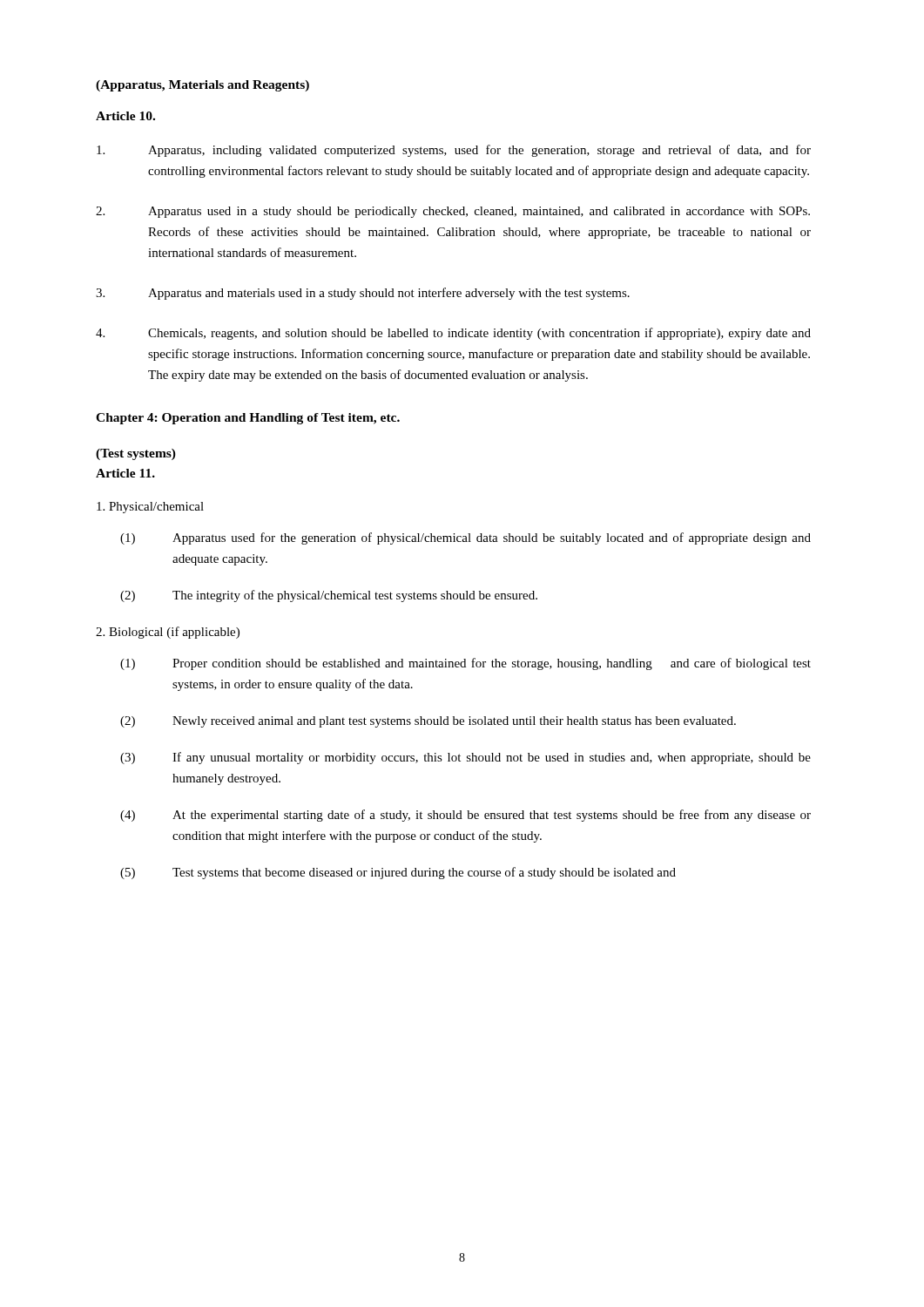
Task: Point to the text starting "4. Chemicals, reagents, and solution"
Action: pos(453,354)
